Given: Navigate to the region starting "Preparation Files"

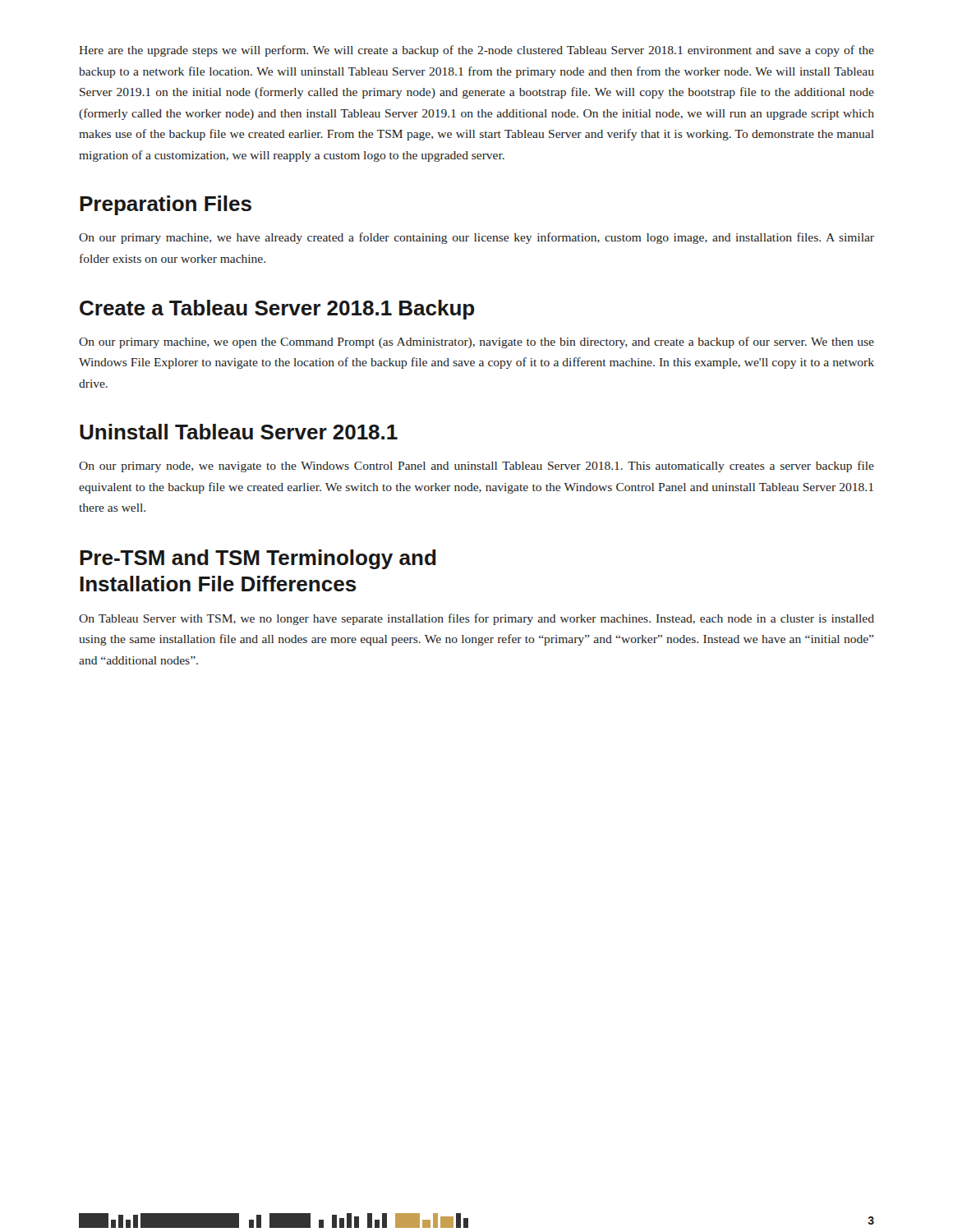Looking at the screenshot, I should pyautogui.click(x=166, y=204).
